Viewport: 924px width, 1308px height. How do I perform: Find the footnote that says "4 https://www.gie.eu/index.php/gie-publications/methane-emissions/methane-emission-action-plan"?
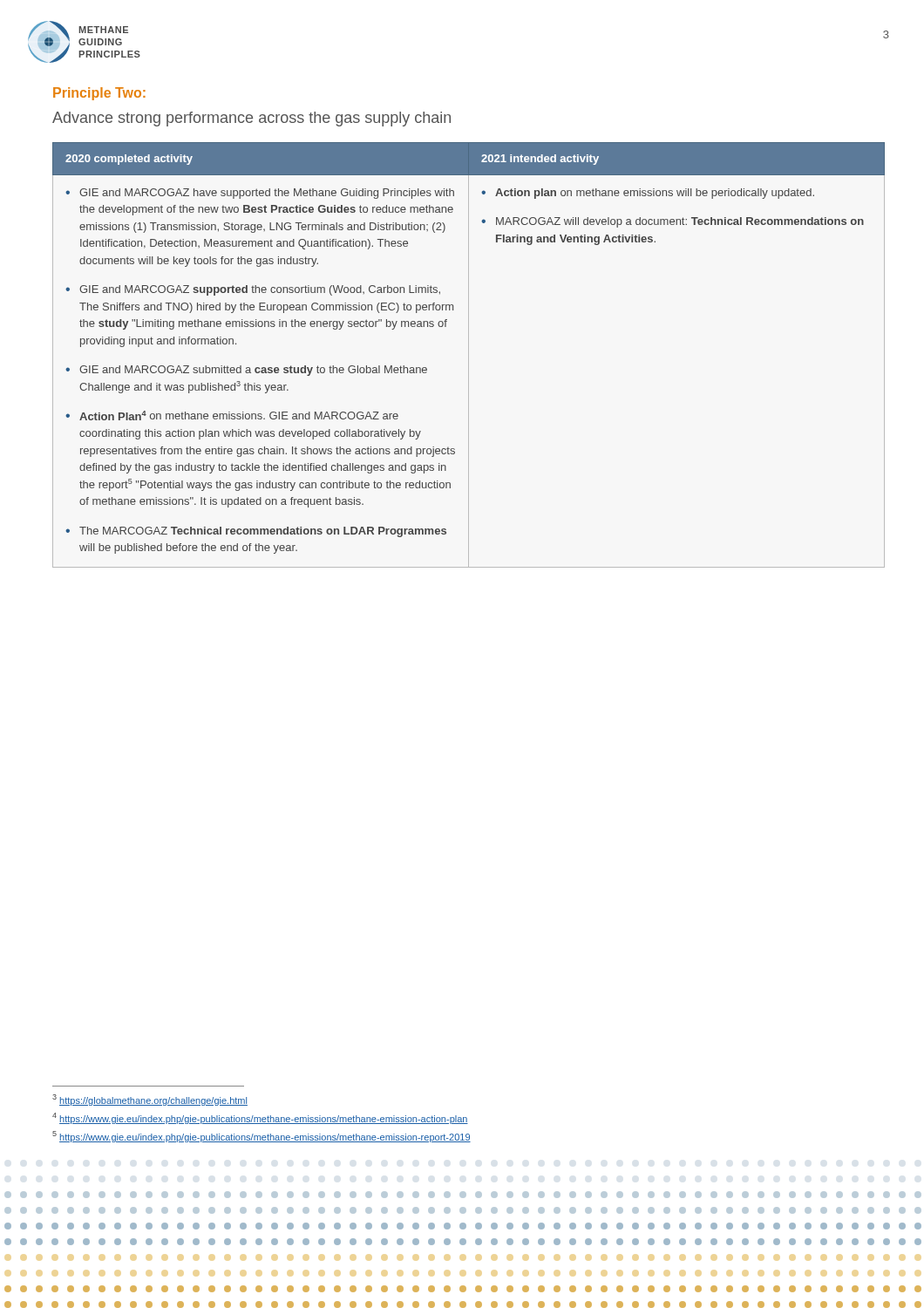coord(260,1117)
